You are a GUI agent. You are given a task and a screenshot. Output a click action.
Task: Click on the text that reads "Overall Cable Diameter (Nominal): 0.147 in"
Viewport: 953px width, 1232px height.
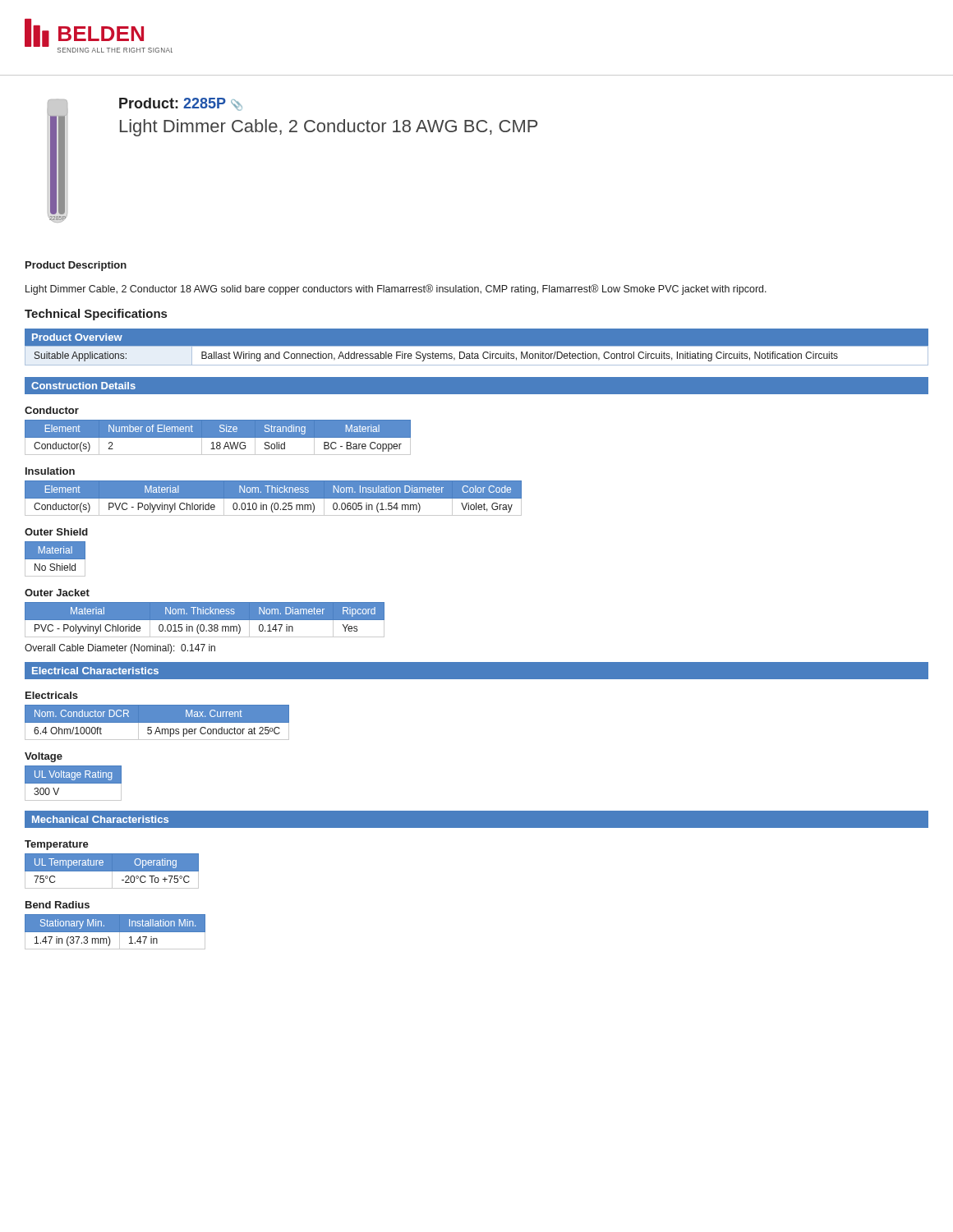(120, 649)
